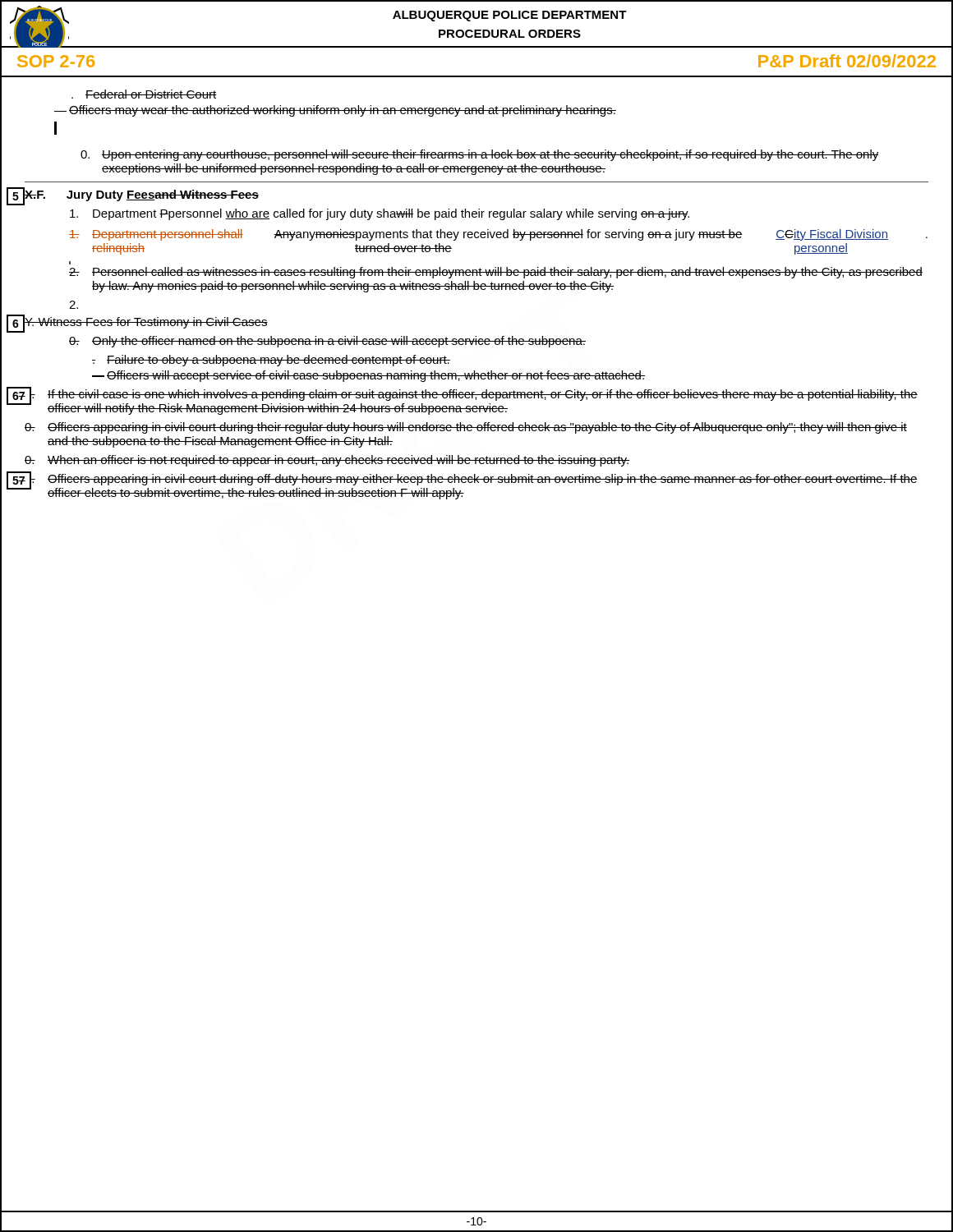
Task: Find the region starting "0. Upon entering"
Action: (x=504, y=161)
